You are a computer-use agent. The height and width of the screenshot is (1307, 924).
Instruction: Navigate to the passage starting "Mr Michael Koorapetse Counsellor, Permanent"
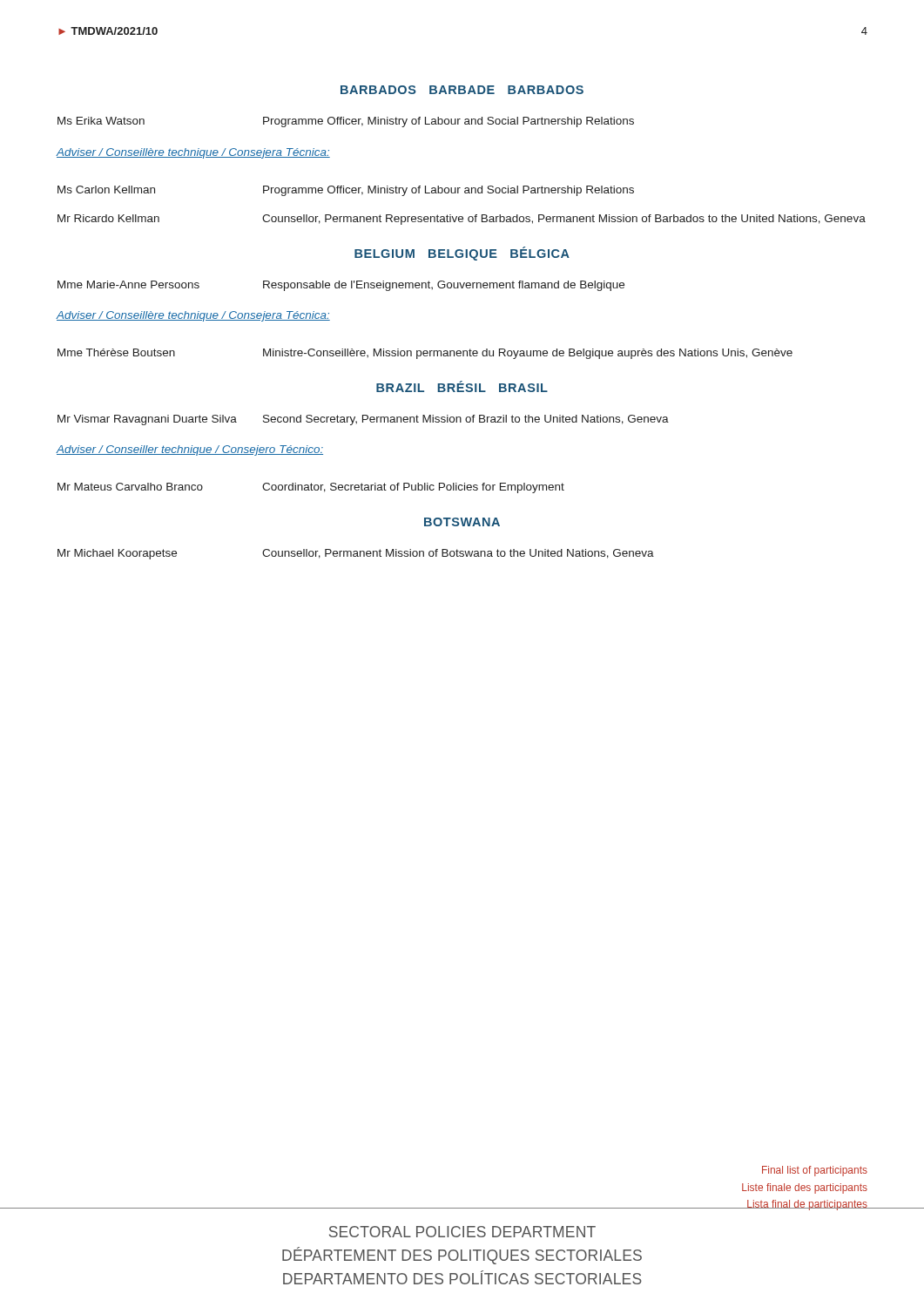pos(462,553)
